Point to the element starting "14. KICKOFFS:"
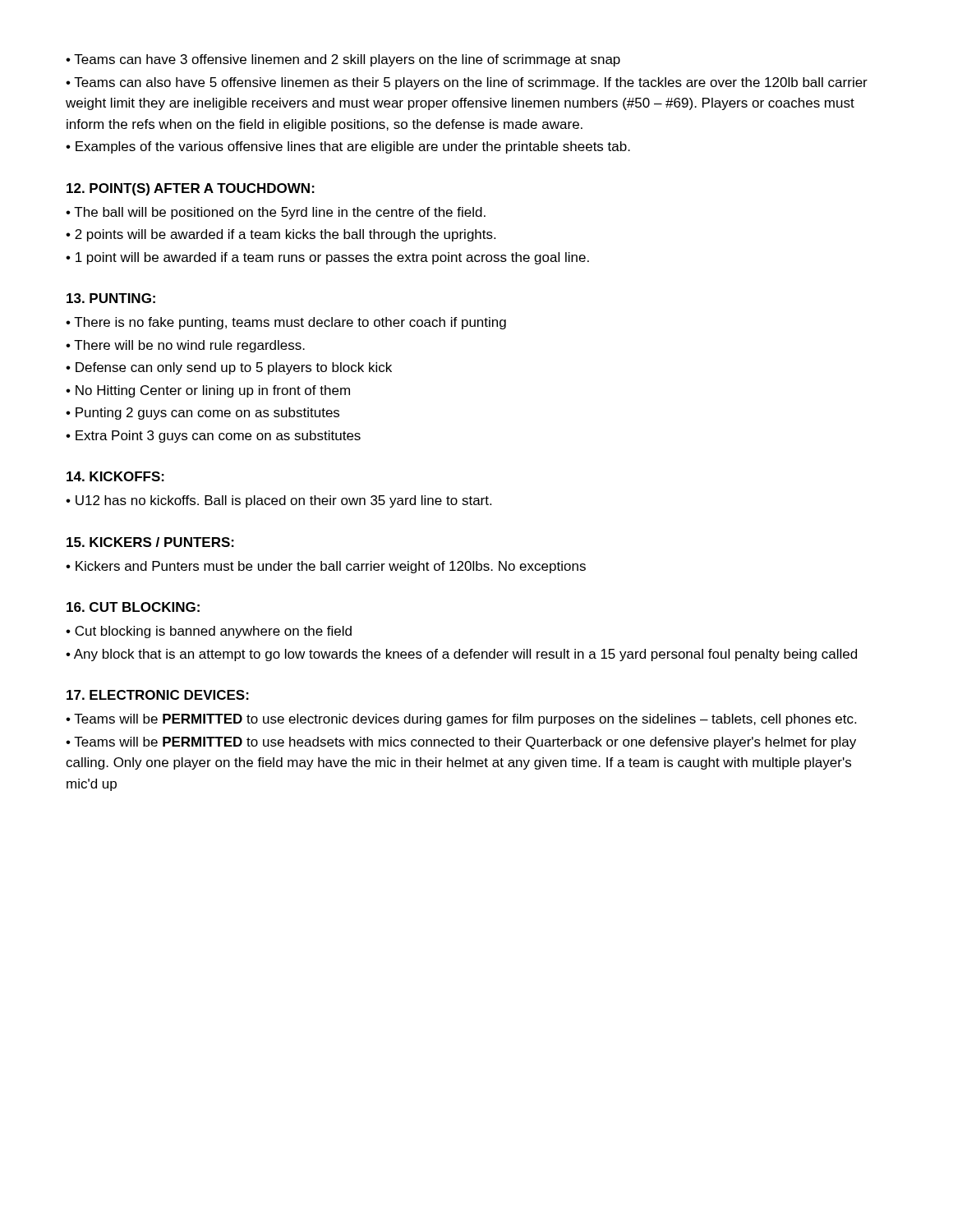Viewport: 953px width, 1232px height. point(115,477)
